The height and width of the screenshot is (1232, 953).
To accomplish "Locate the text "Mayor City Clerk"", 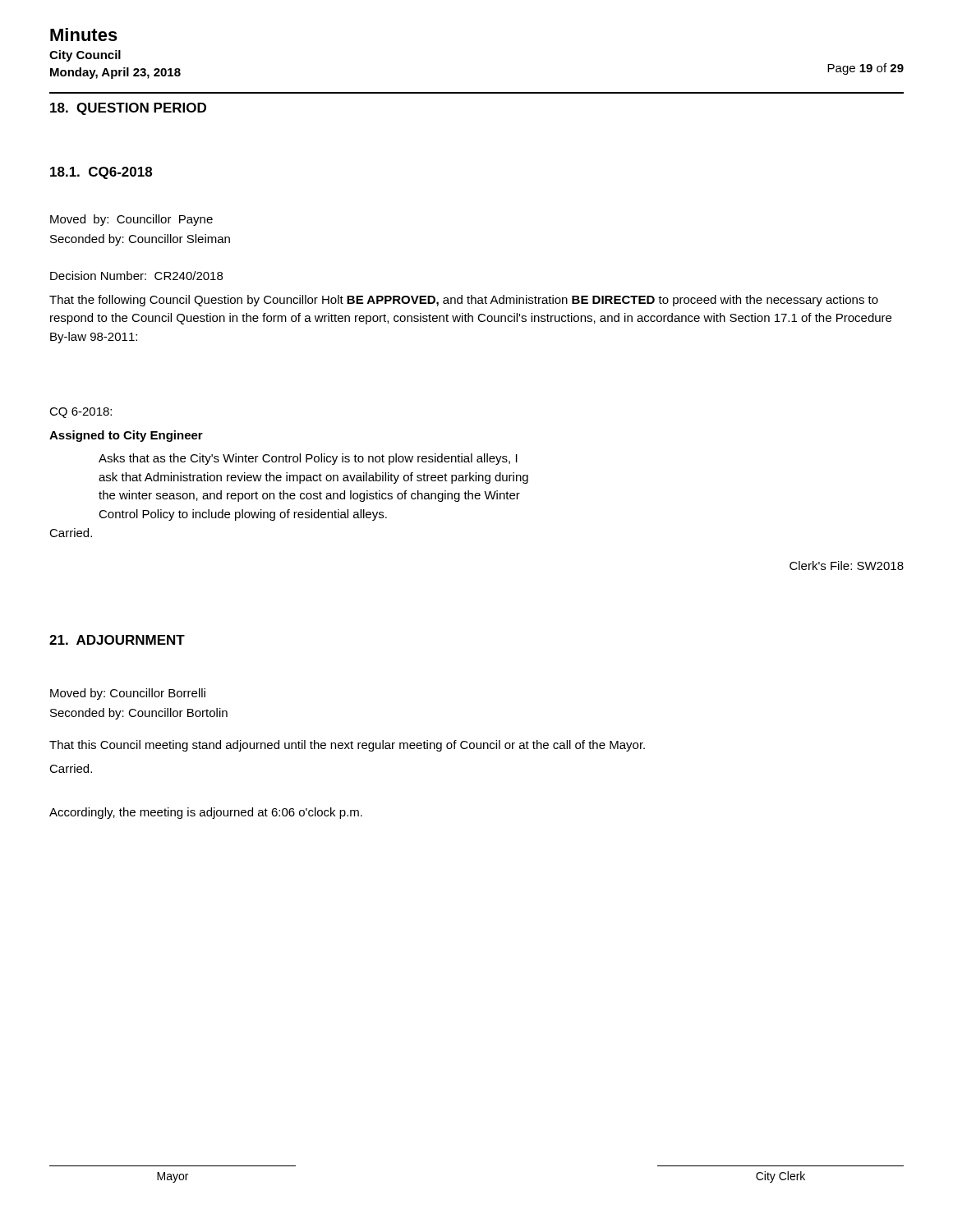I will [175, 1177].
